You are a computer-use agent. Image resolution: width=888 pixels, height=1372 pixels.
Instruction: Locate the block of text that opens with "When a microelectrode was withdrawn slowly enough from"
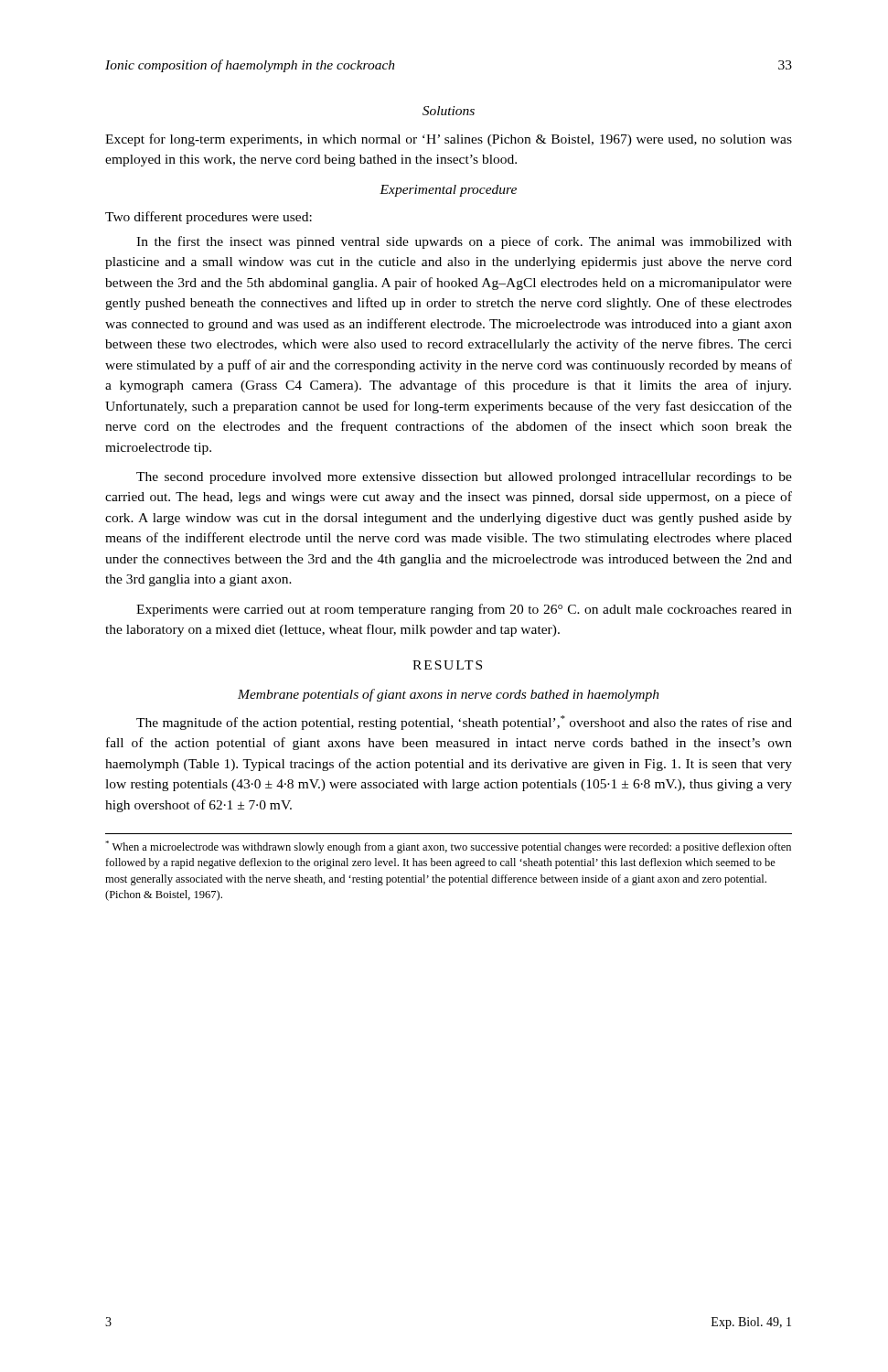(448, 870)
